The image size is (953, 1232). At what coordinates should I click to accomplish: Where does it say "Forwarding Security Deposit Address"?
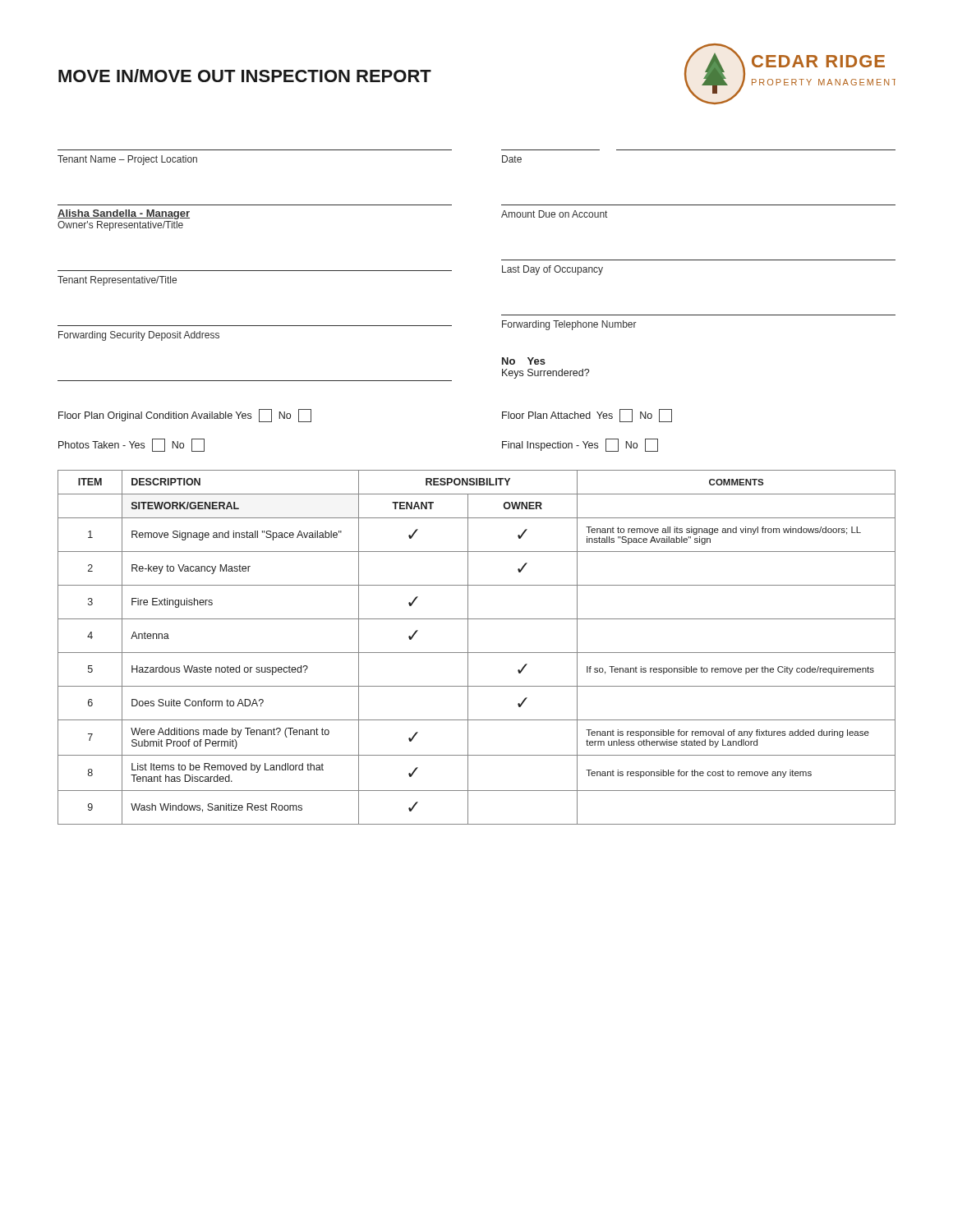(x=255, y=324)
